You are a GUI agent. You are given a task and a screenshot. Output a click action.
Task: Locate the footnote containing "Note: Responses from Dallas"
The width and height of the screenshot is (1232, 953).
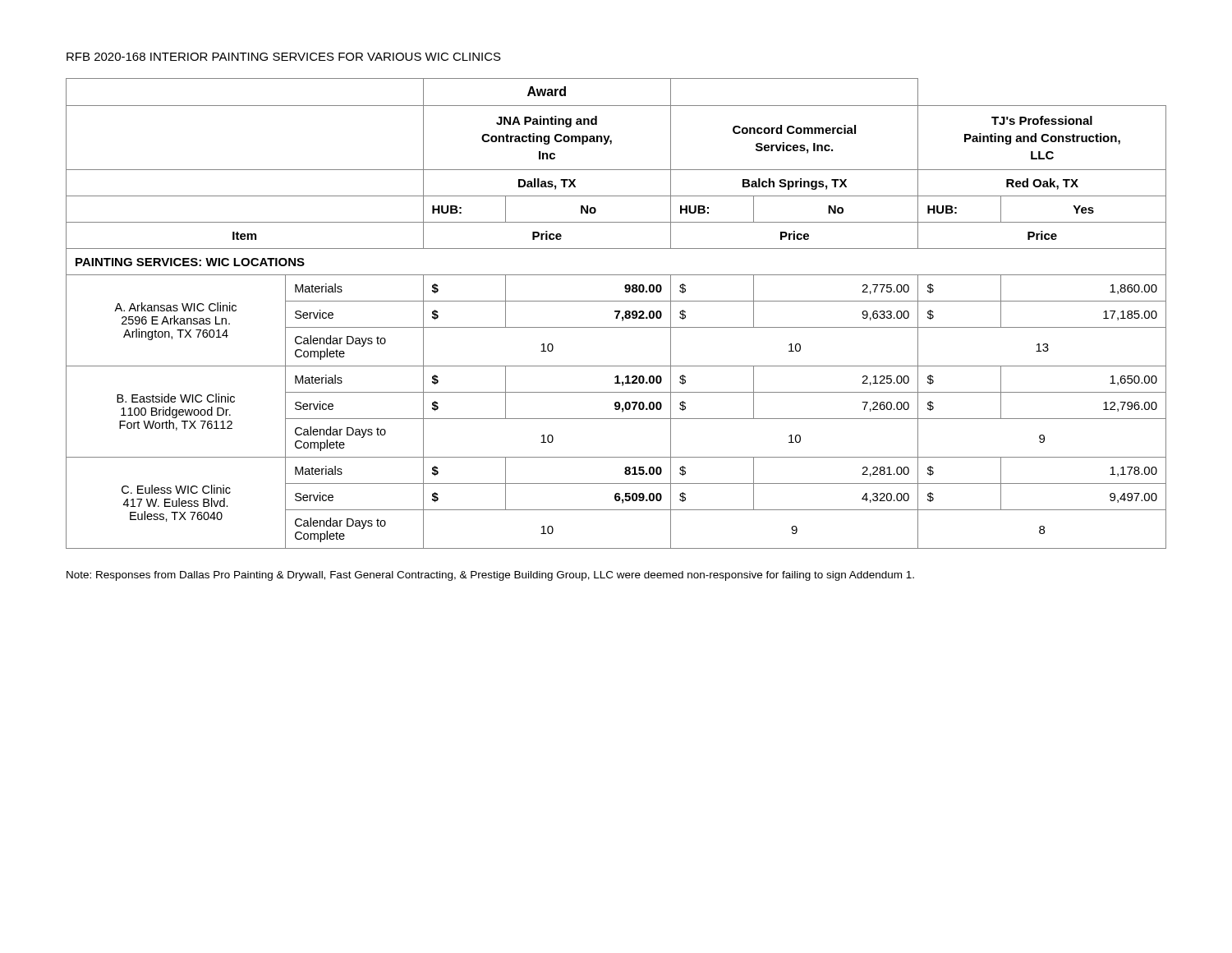click(x=490, y=575)
